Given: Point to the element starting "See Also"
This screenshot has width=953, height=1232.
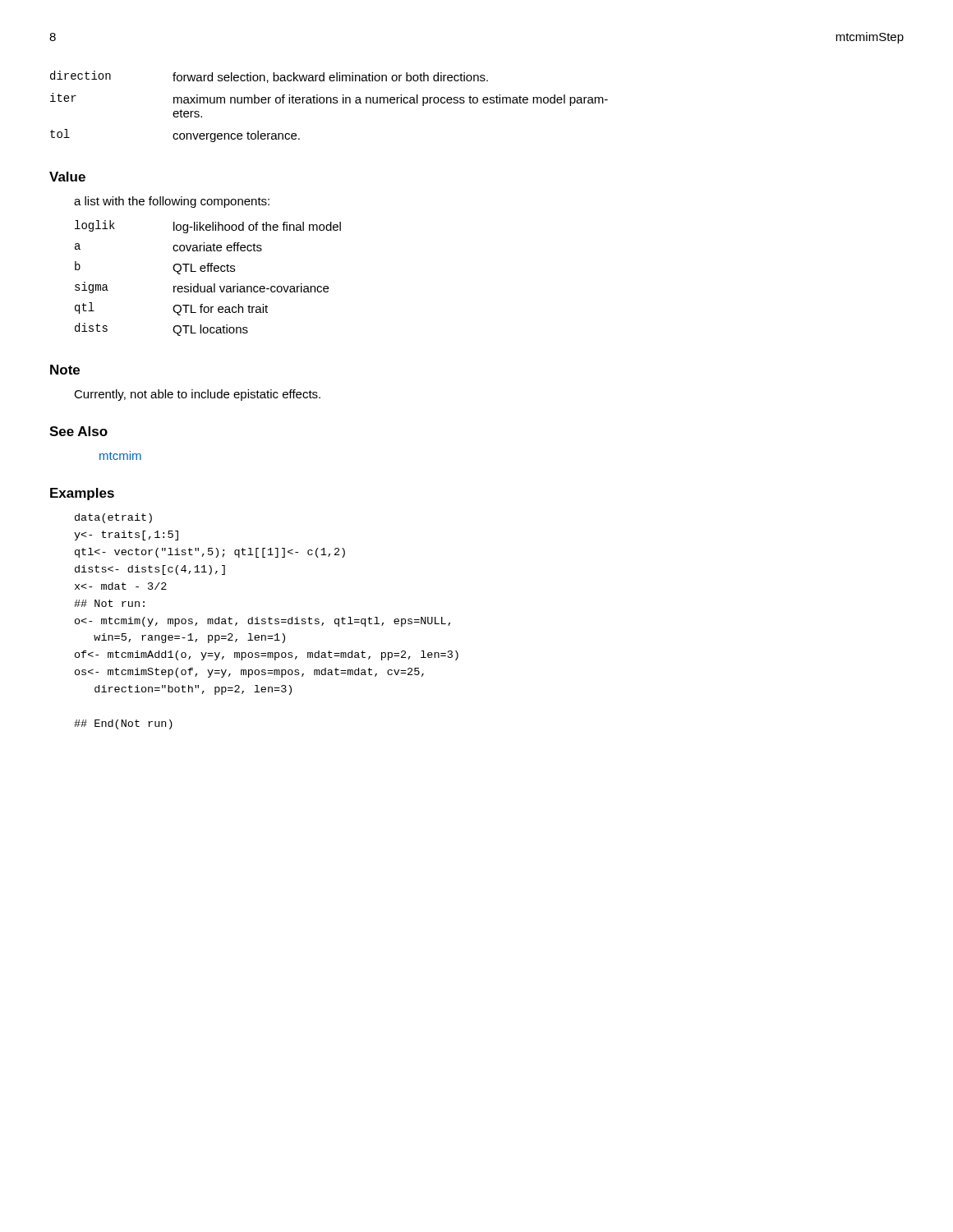Looking at the screenshot, I should 79,432.
